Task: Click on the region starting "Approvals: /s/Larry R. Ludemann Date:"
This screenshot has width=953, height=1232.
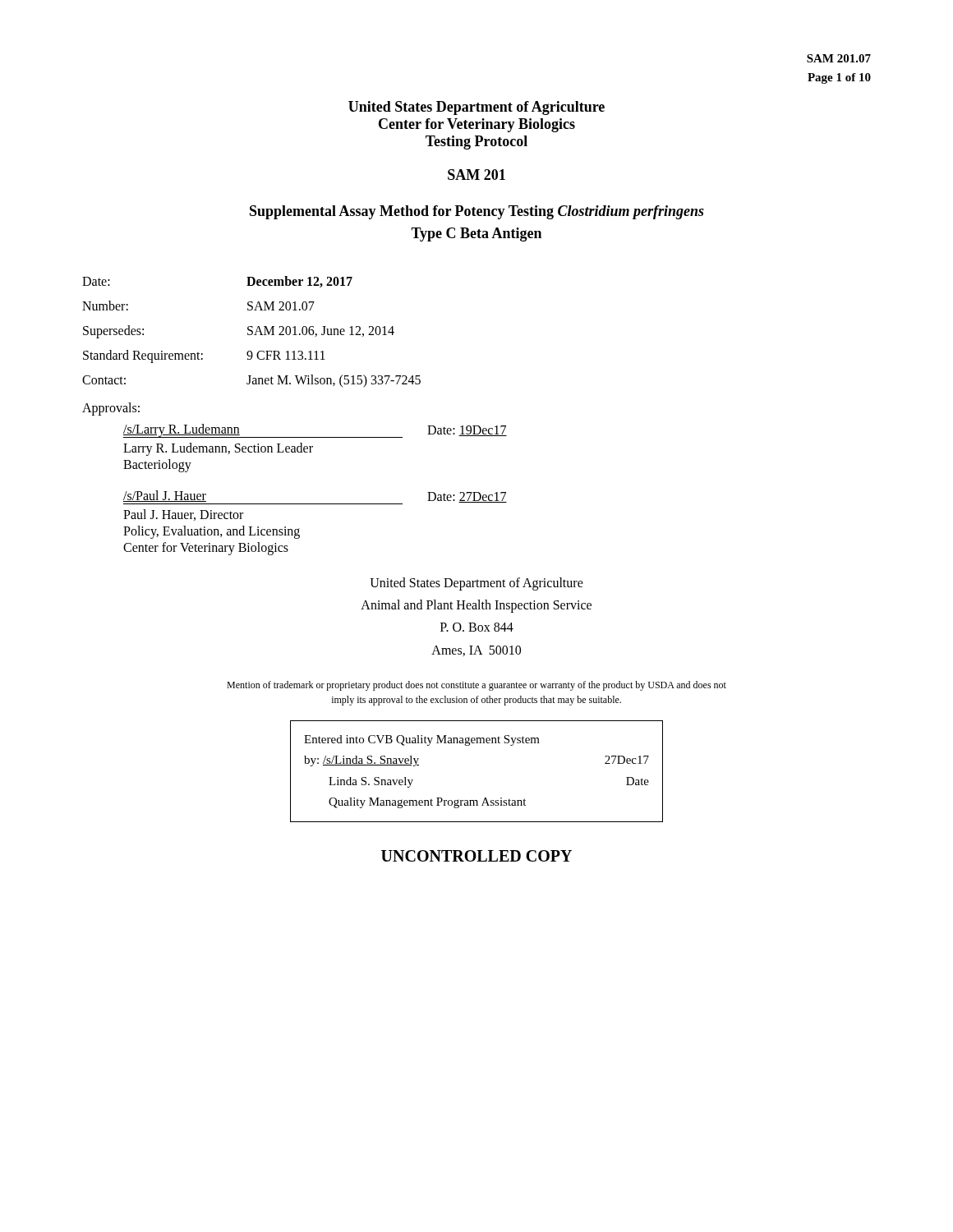Action: [x=111, y=409]
